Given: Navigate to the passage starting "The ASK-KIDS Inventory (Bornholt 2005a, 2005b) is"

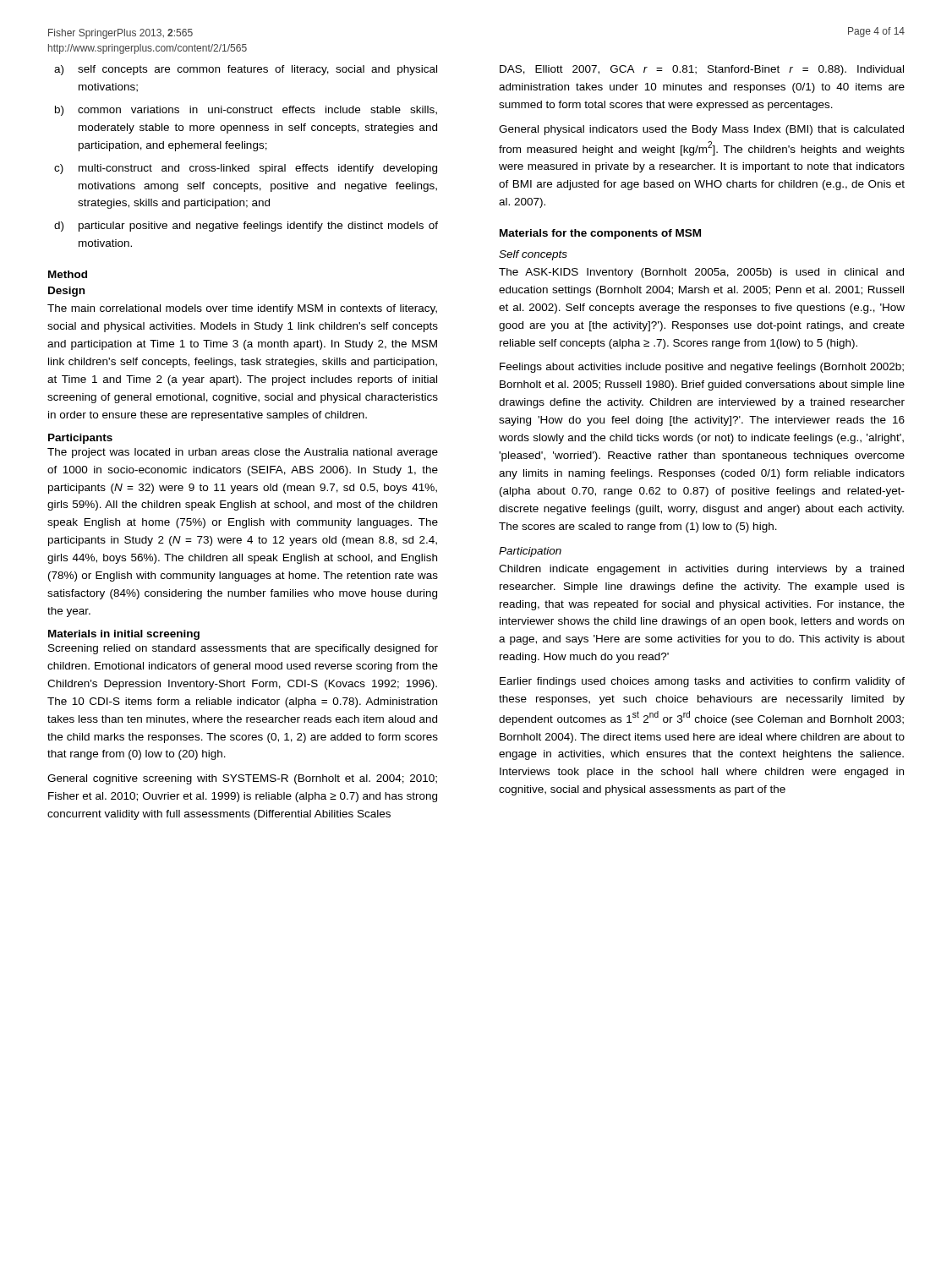Looking at the screenshot, I should click(702, 400).
